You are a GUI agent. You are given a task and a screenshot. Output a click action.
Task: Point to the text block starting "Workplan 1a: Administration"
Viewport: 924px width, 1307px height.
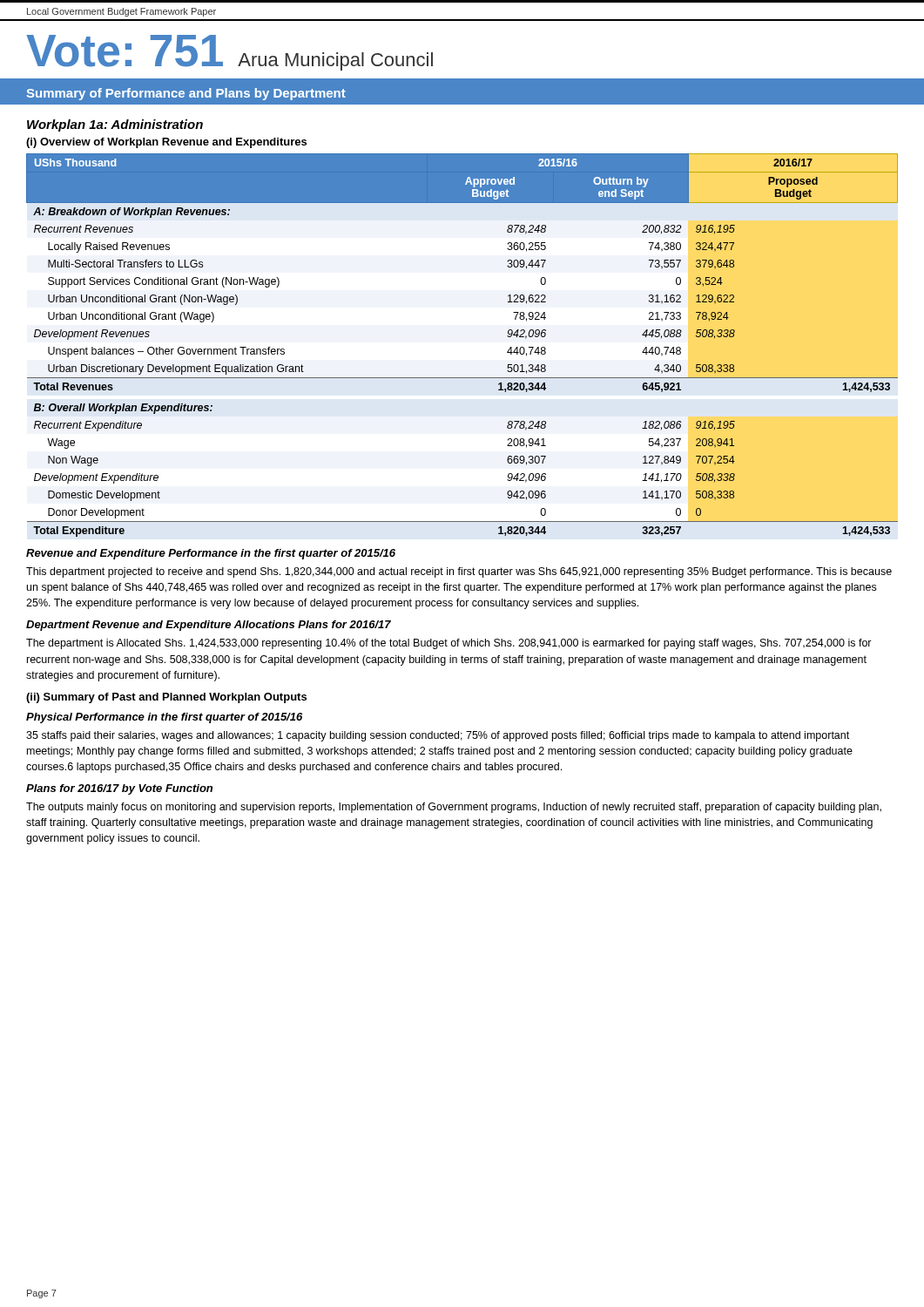(115, 124)
